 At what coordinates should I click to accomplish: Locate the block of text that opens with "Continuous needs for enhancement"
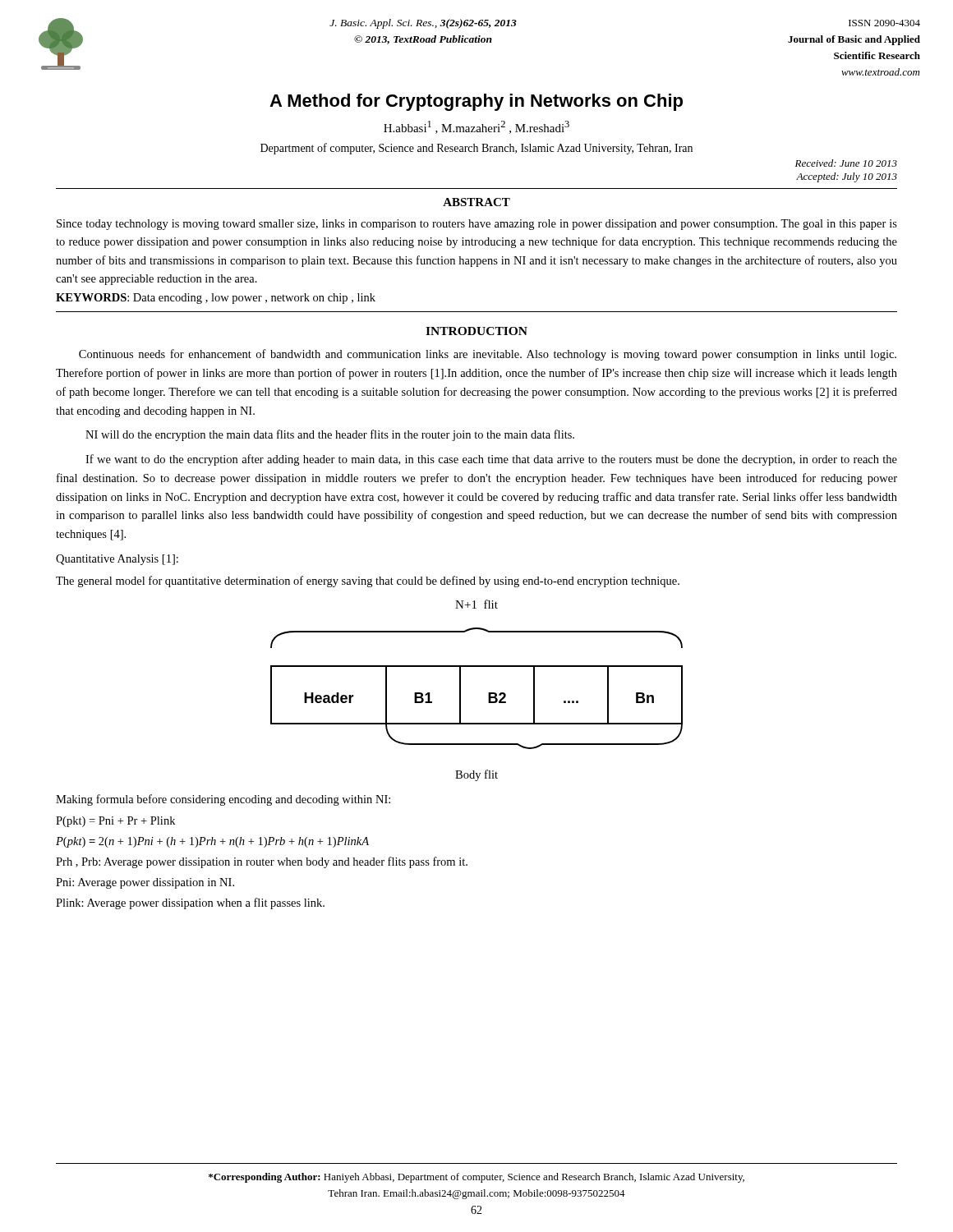pyautogui.click(x=476, y=382)
